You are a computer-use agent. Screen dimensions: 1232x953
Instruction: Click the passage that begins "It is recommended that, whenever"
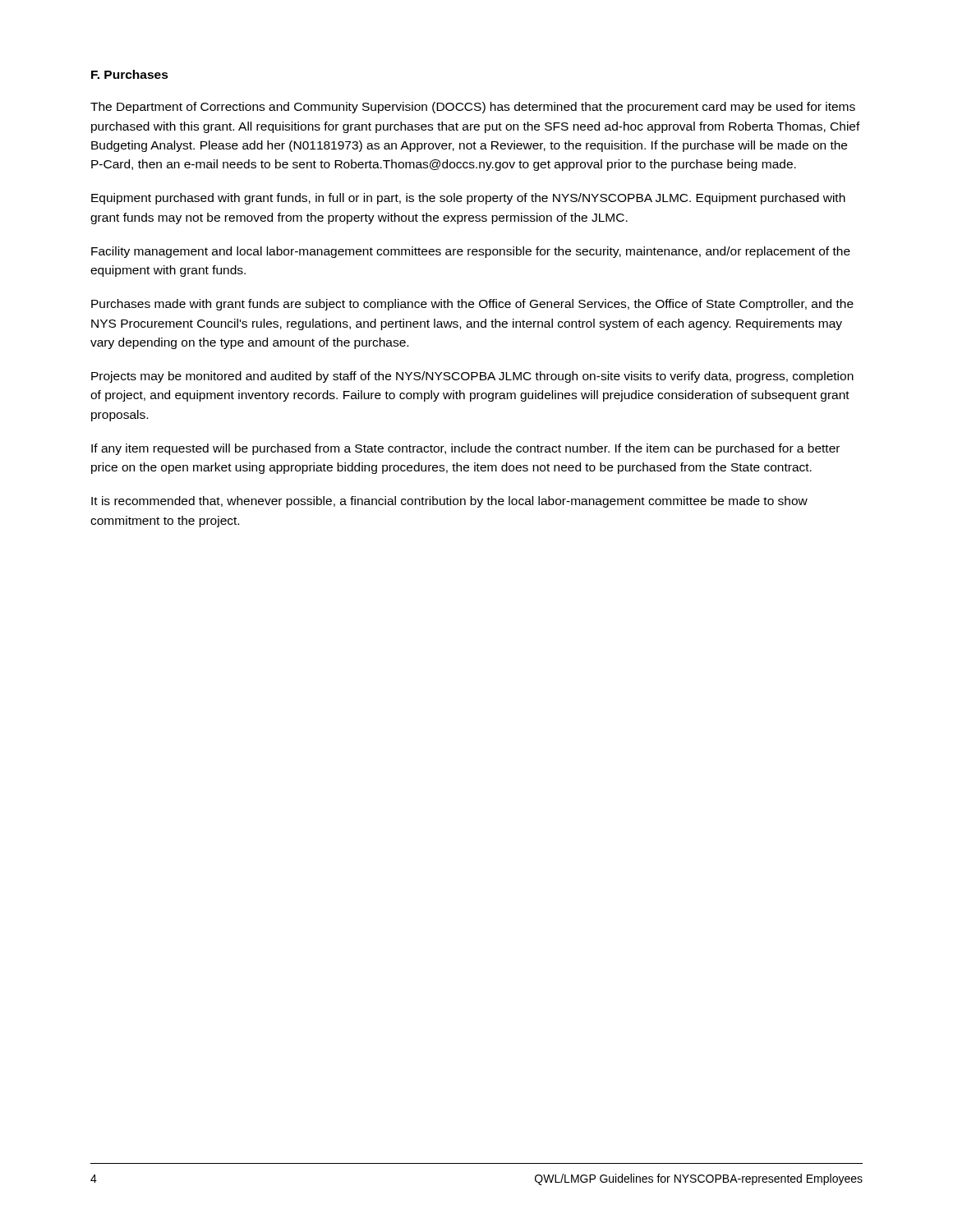pos(449,511)
